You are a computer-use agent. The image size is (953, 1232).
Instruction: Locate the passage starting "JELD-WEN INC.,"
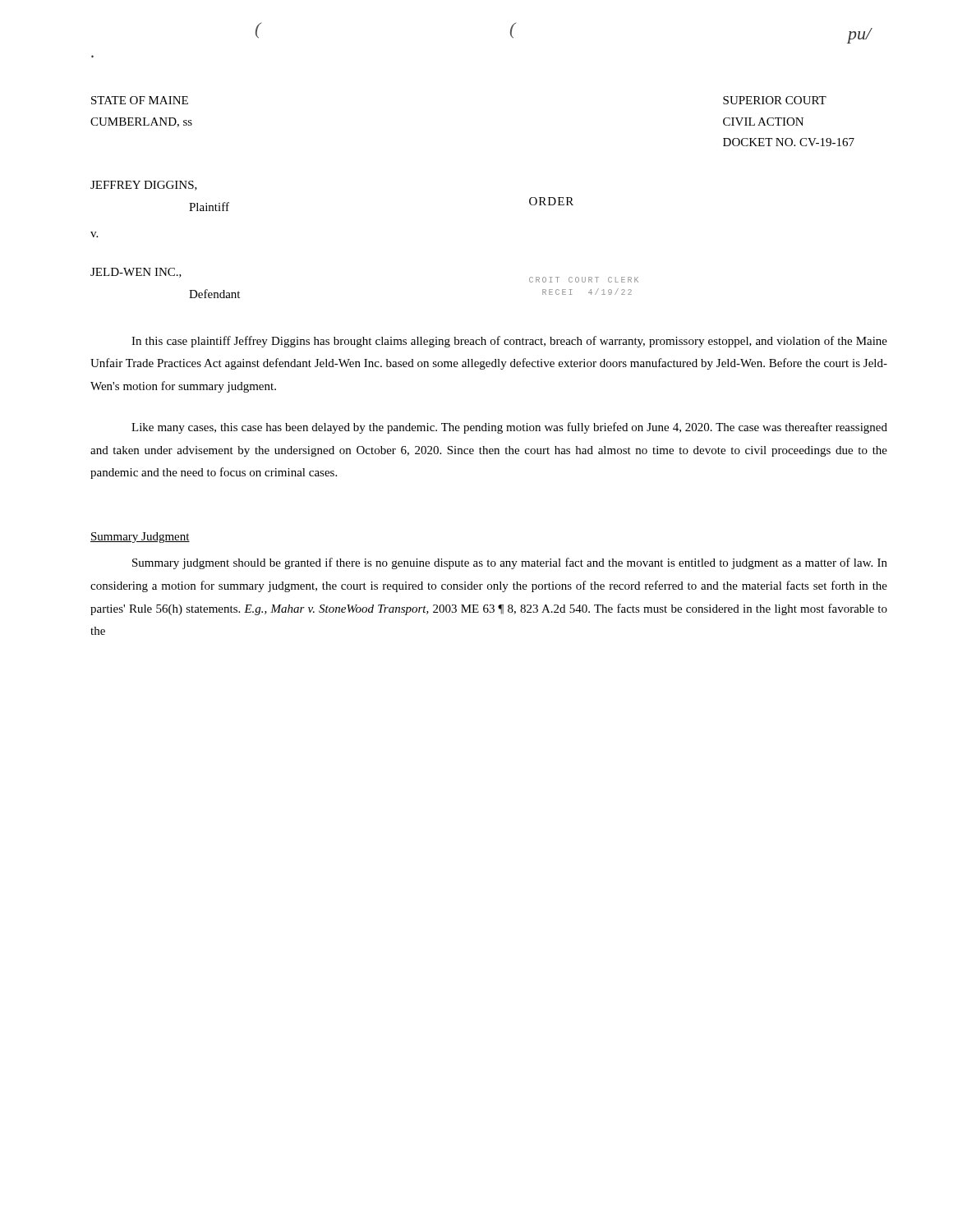click(x=136, y=271)
